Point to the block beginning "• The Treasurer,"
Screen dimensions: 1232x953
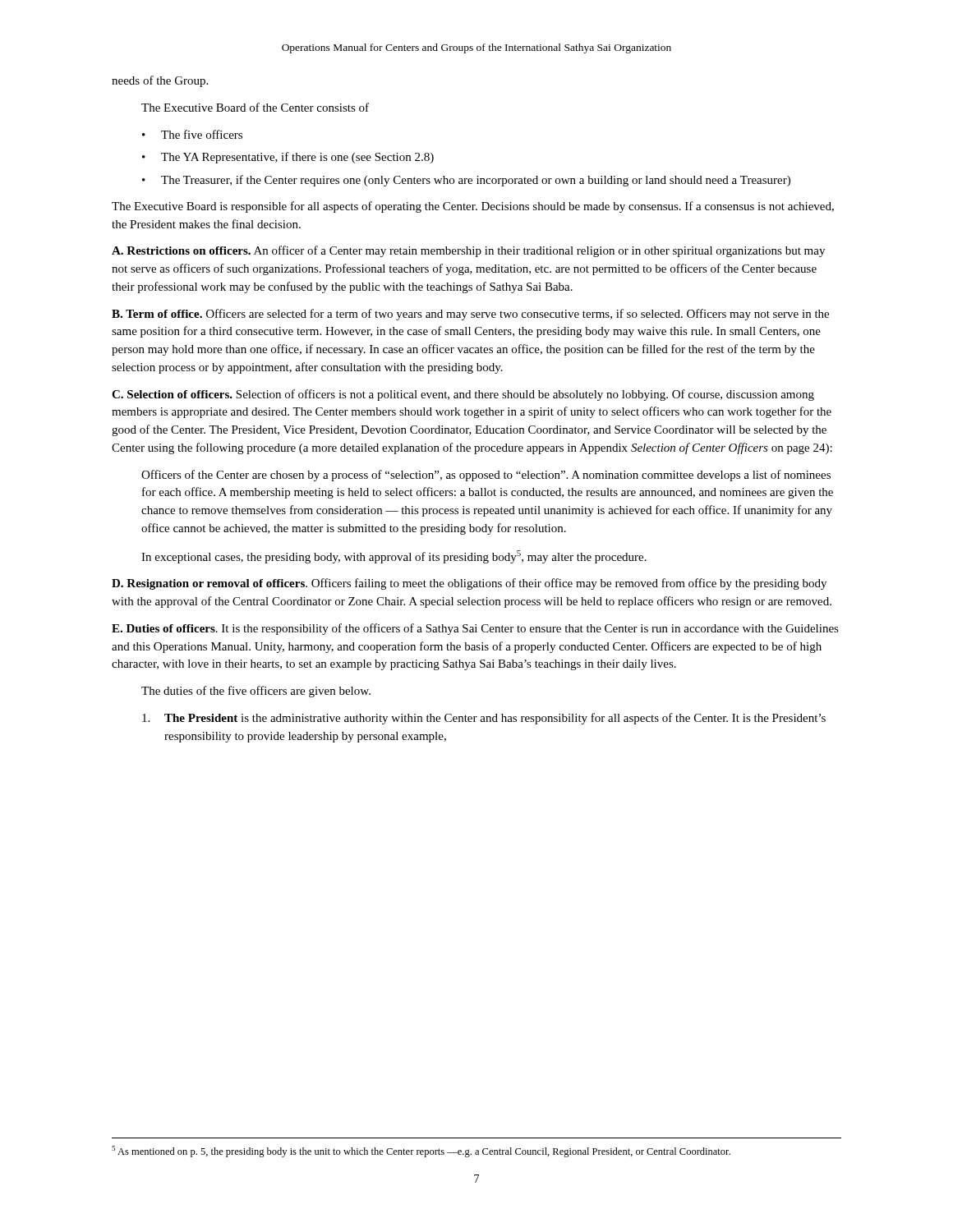[x=491, y=181]
